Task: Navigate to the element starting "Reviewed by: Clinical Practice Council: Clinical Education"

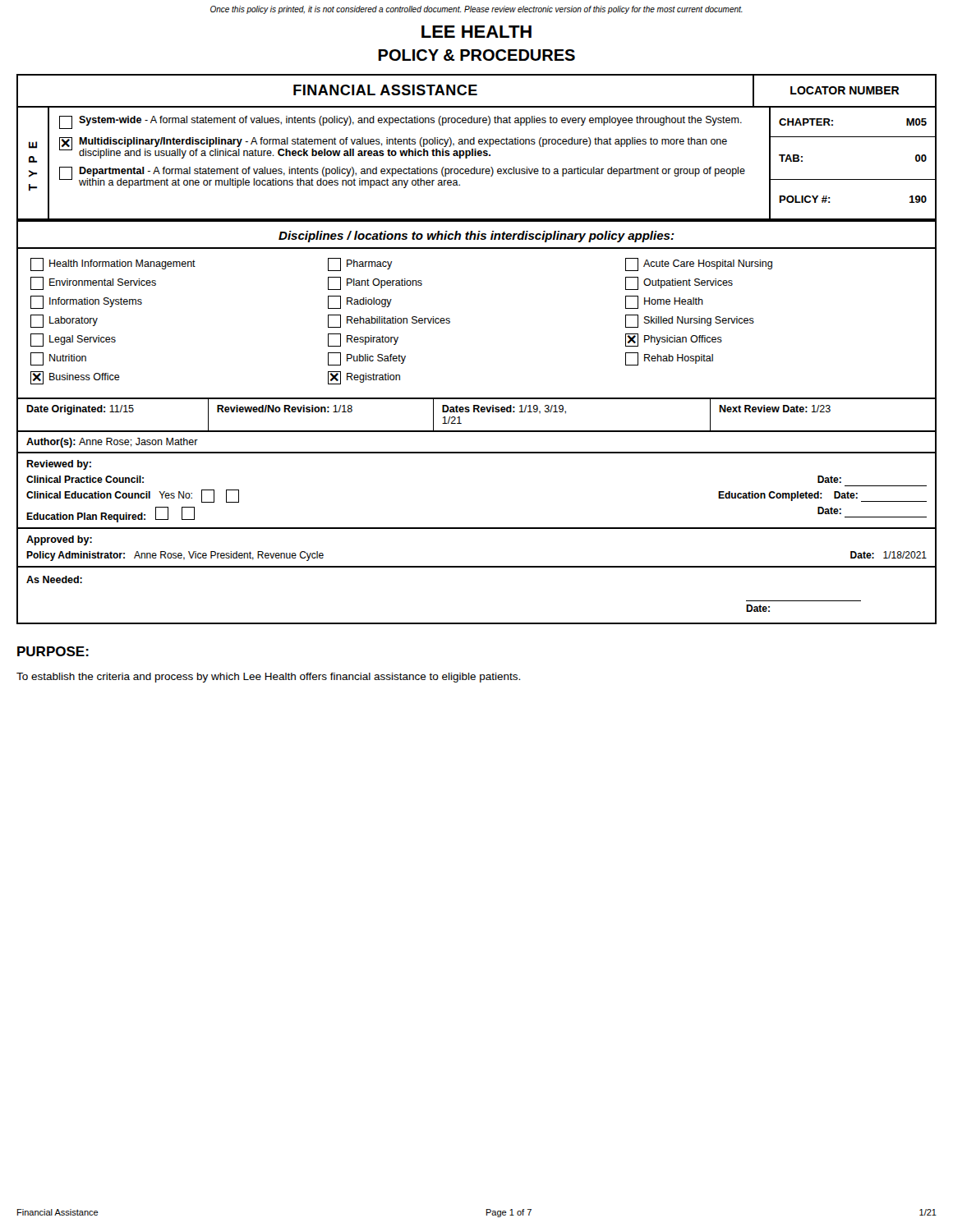Action: [59, 465]
